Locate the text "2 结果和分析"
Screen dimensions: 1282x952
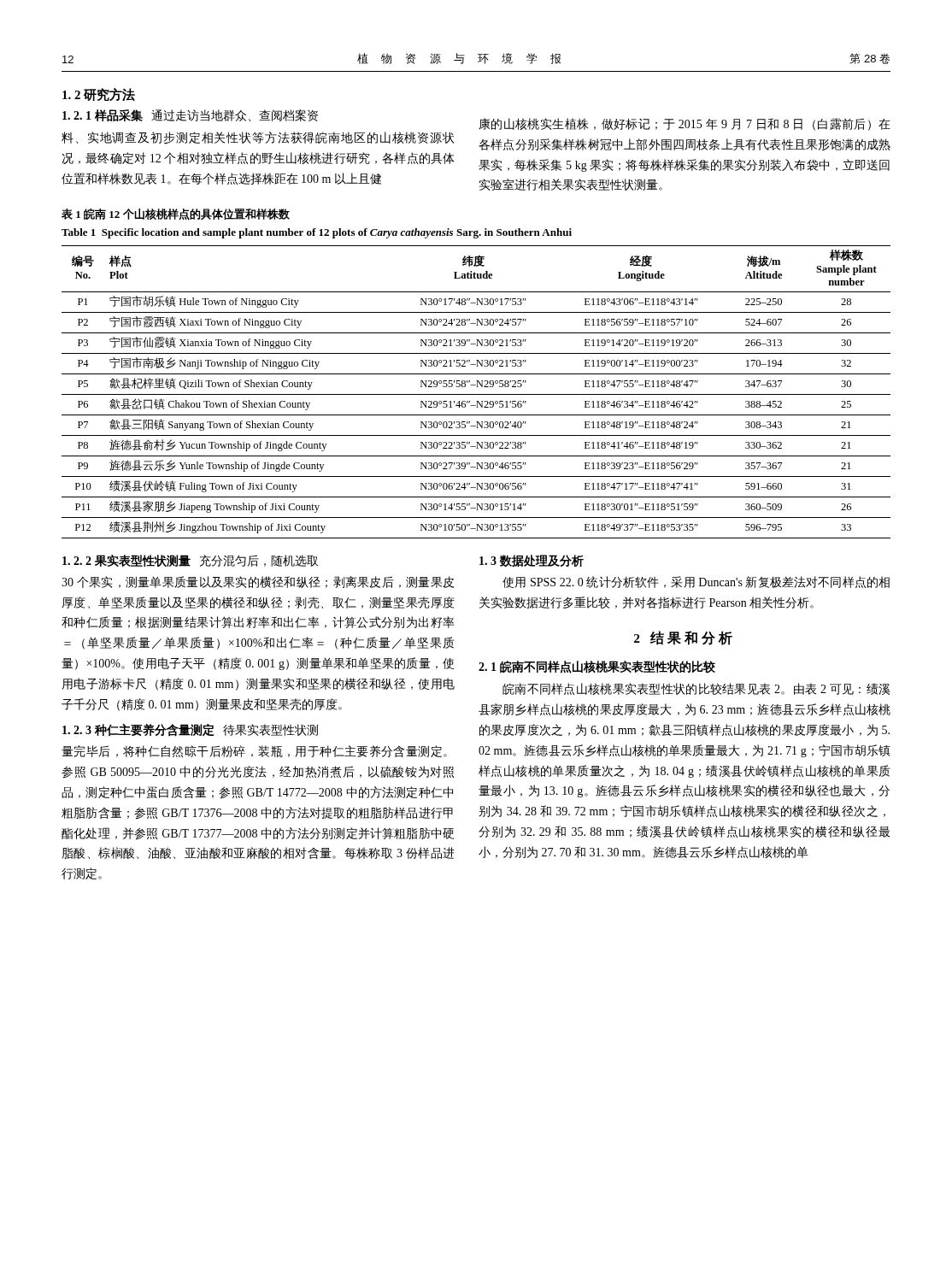pyautogui.click(x=684, y=638)
